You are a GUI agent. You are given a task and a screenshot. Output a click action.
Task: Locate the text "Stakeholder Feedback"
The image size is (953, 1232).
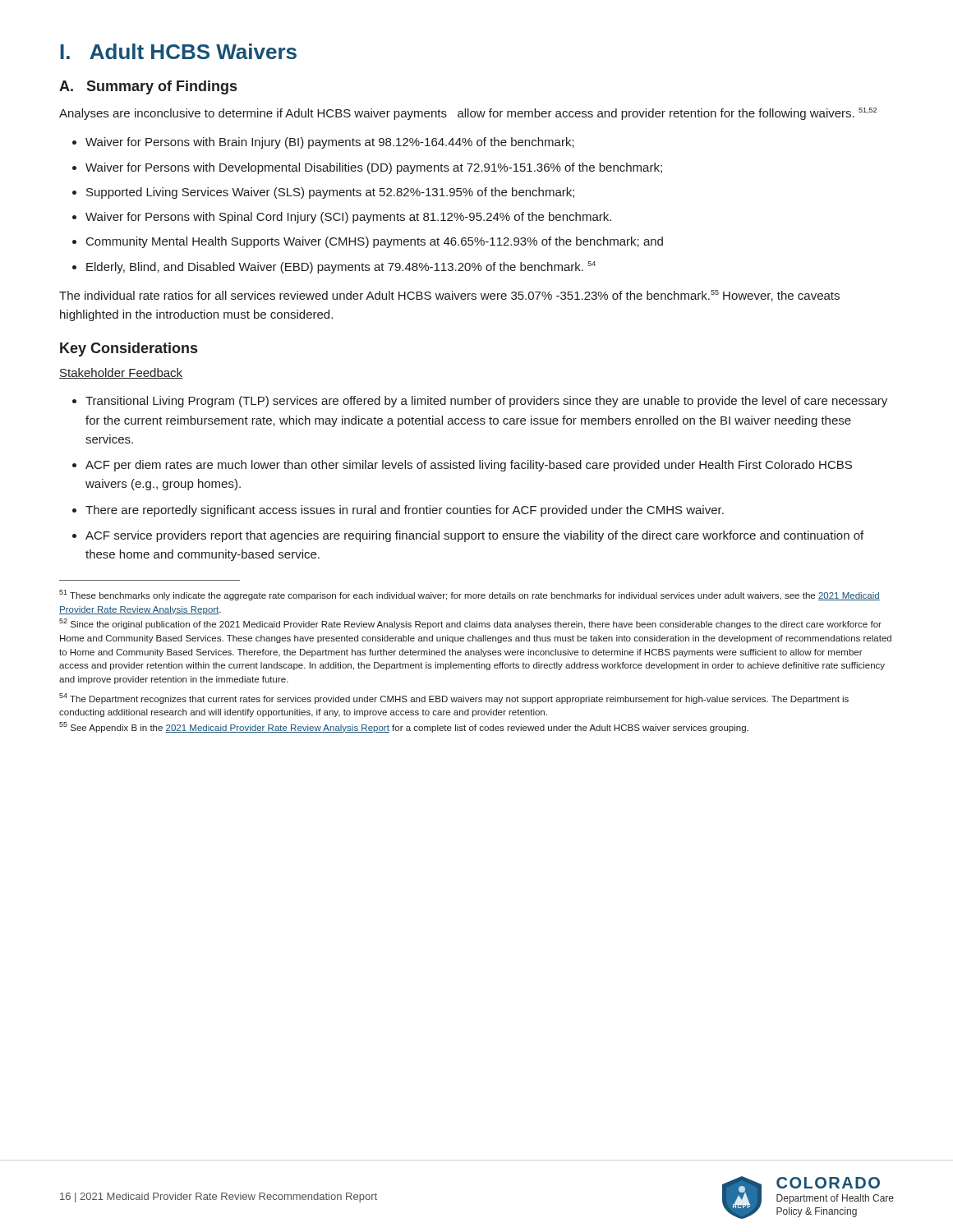(121, 373)
